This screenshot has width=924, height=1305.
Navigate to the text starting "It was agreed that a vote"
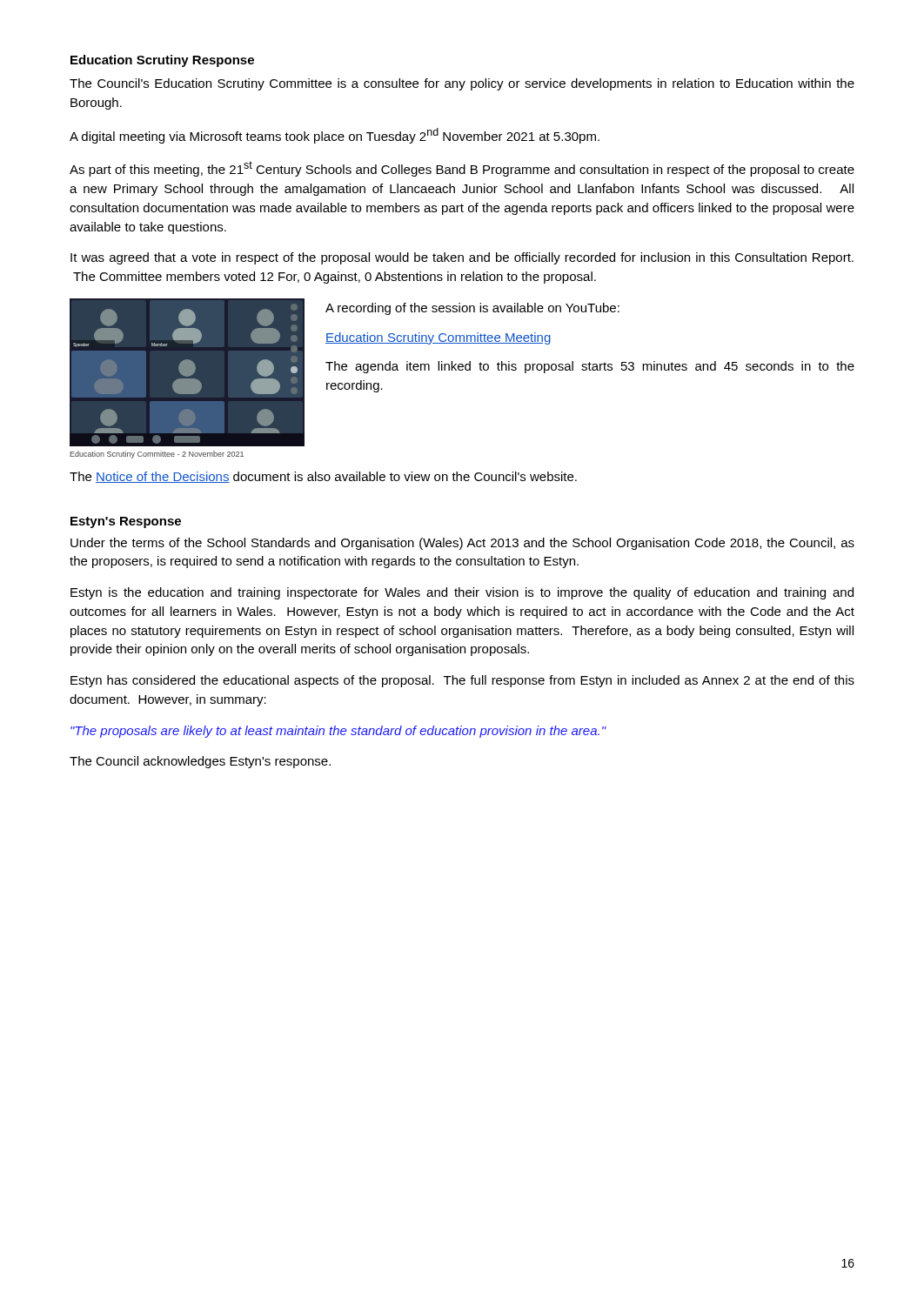pos(462,267)
